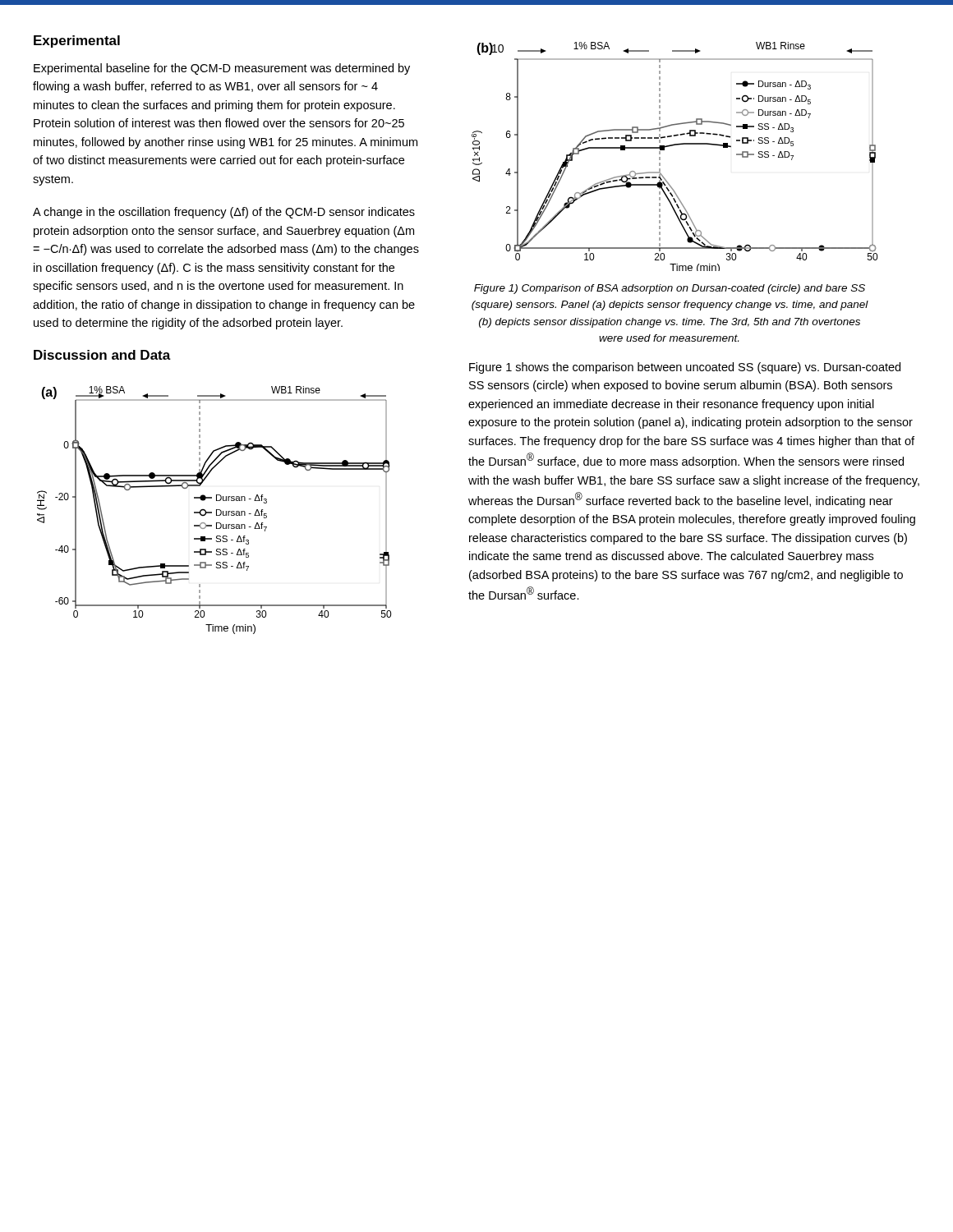Locate the block starting "A change in the oscillation frequency (Δf)"

[226, 268]
